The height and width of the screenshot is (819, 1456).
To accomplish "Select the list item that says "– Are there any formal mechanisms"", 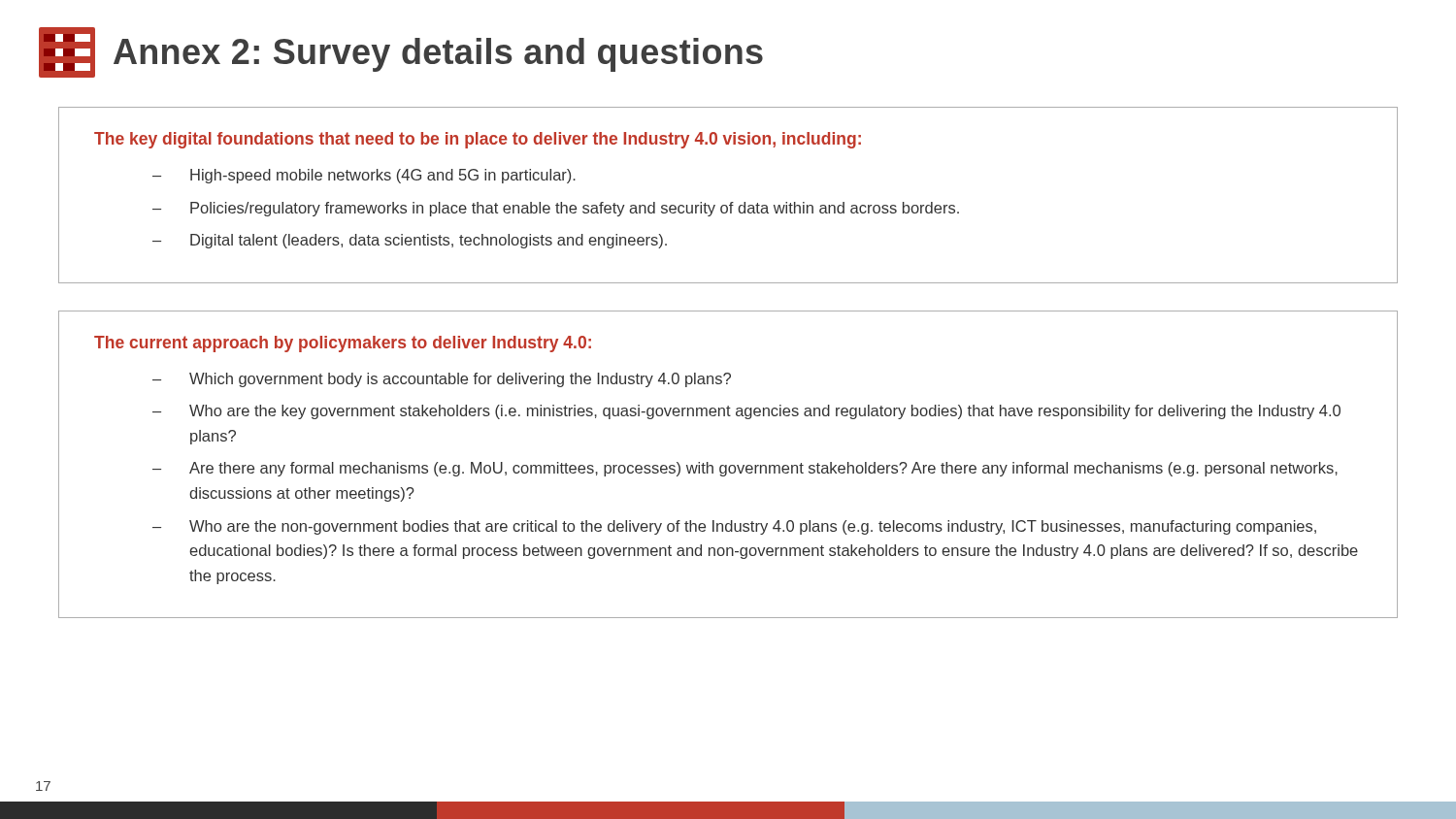I will [x=728, y=481].
